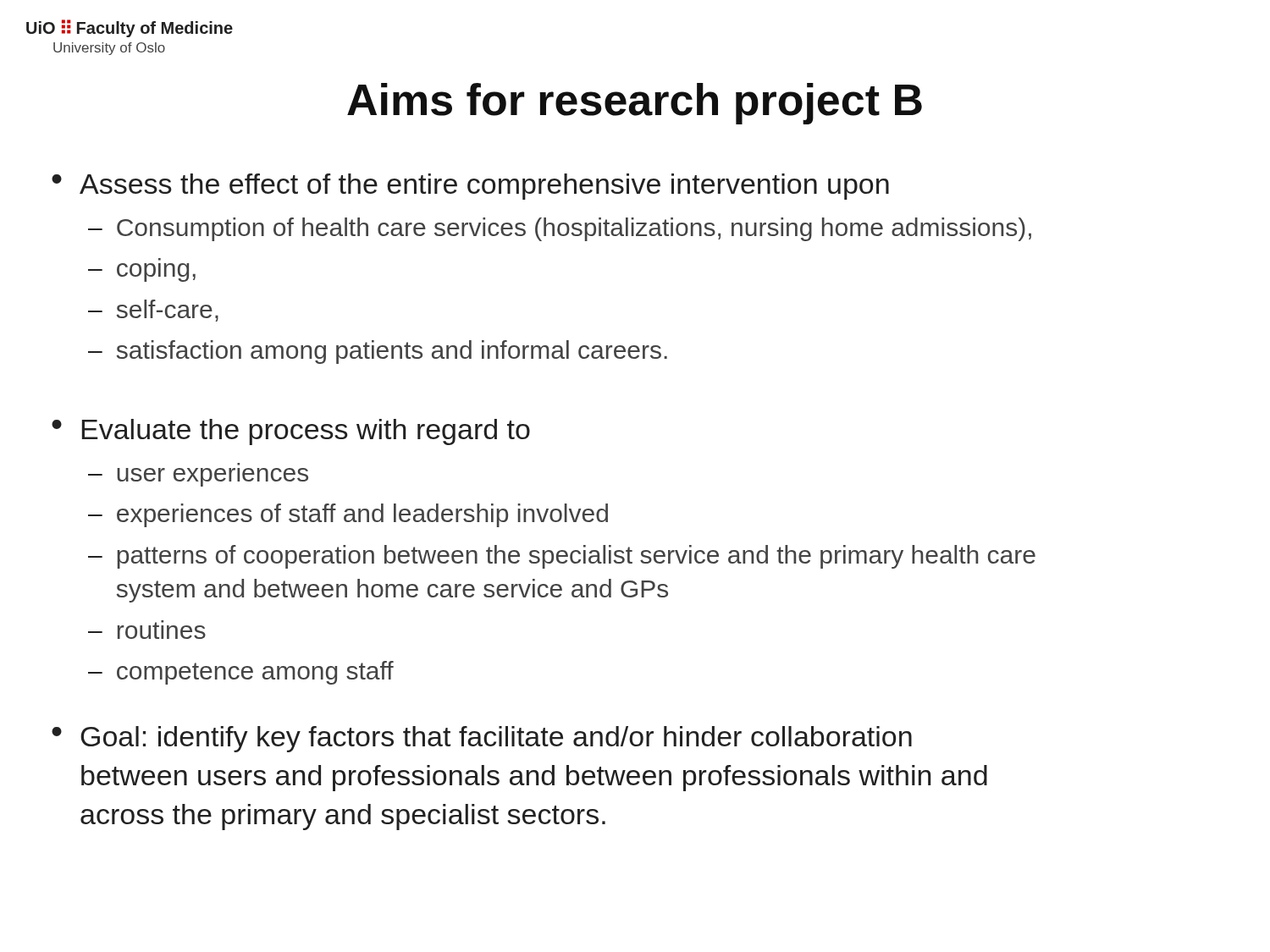Locate the text starting "– coping,"
Image resolution: width=1270 pixels, height=952 pixels.
point(143,269)
